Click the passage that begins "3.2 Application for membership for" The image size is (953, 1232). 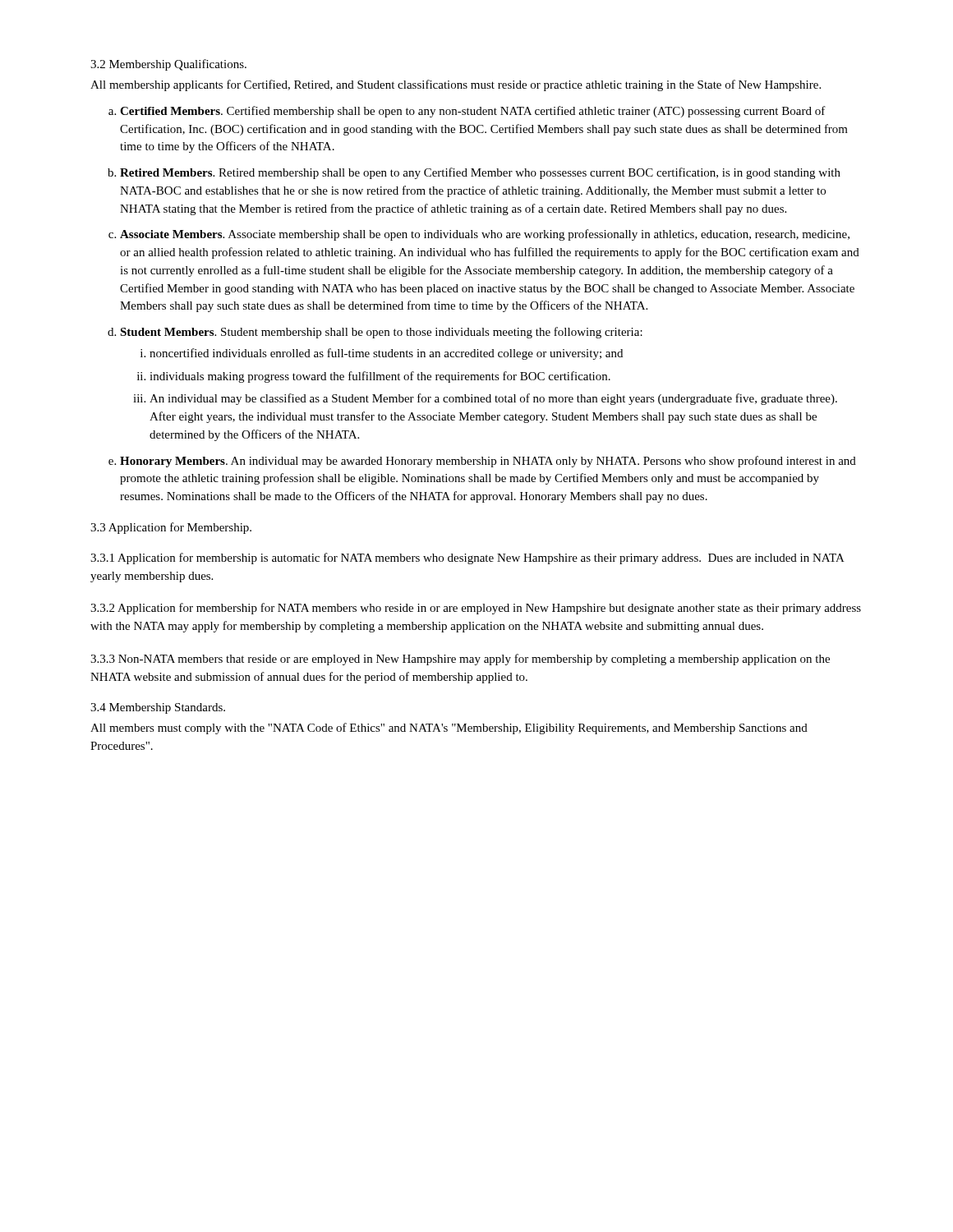click(x=476, y=617)
